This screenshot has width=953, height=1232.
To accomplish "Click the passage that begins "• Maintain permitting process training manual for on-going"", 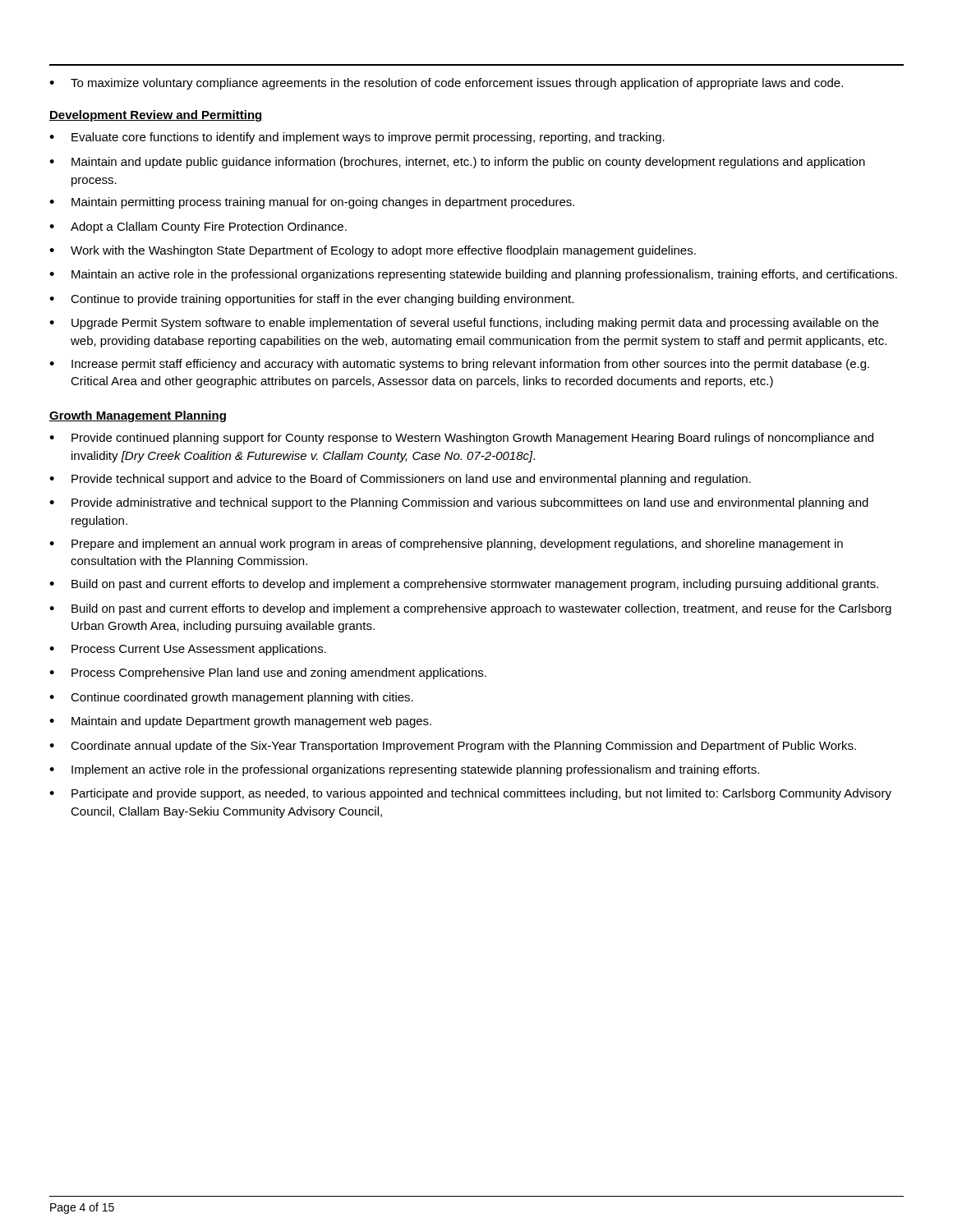I will coord(312,203).
